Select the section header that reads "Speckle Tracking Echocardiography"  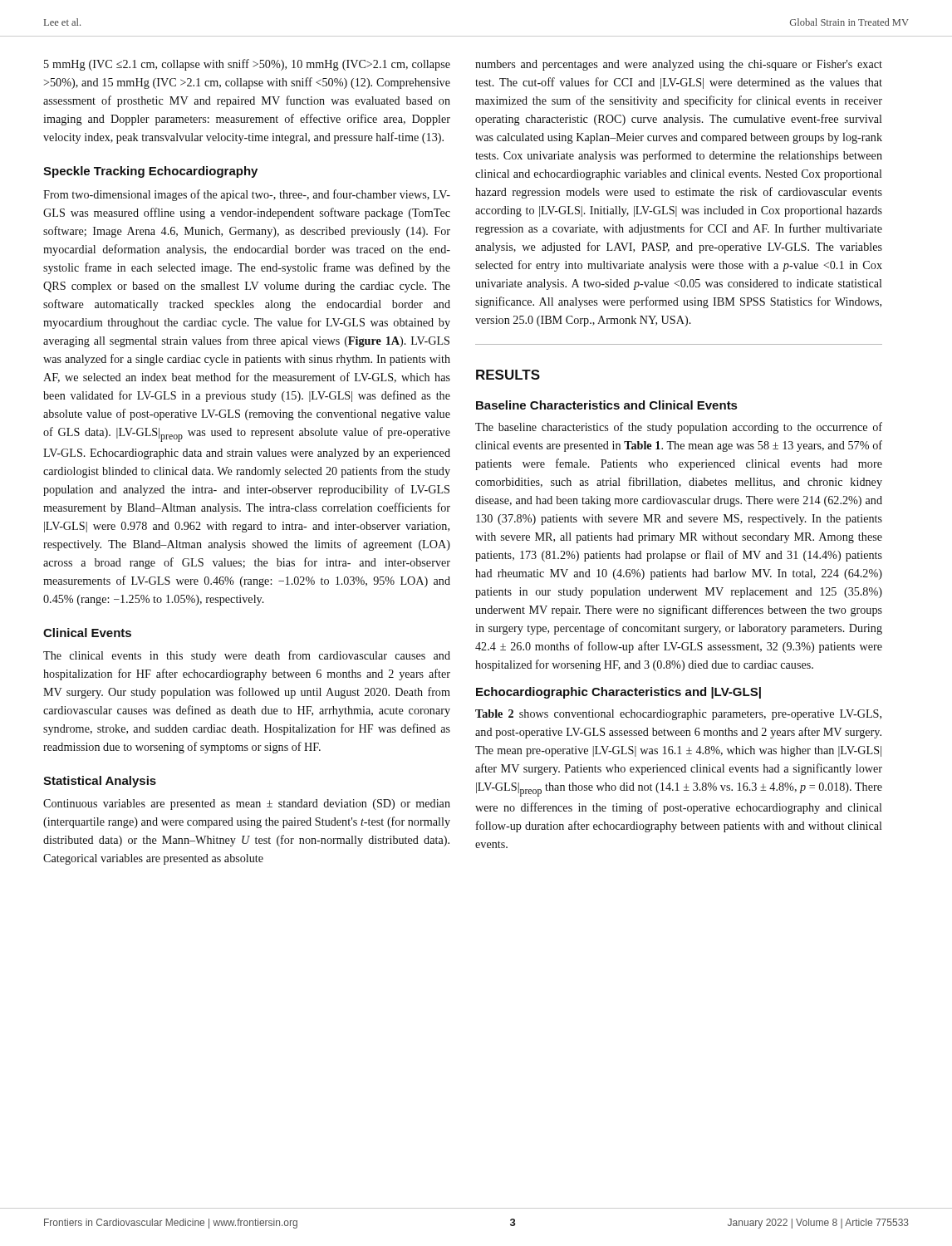(151, 171)
